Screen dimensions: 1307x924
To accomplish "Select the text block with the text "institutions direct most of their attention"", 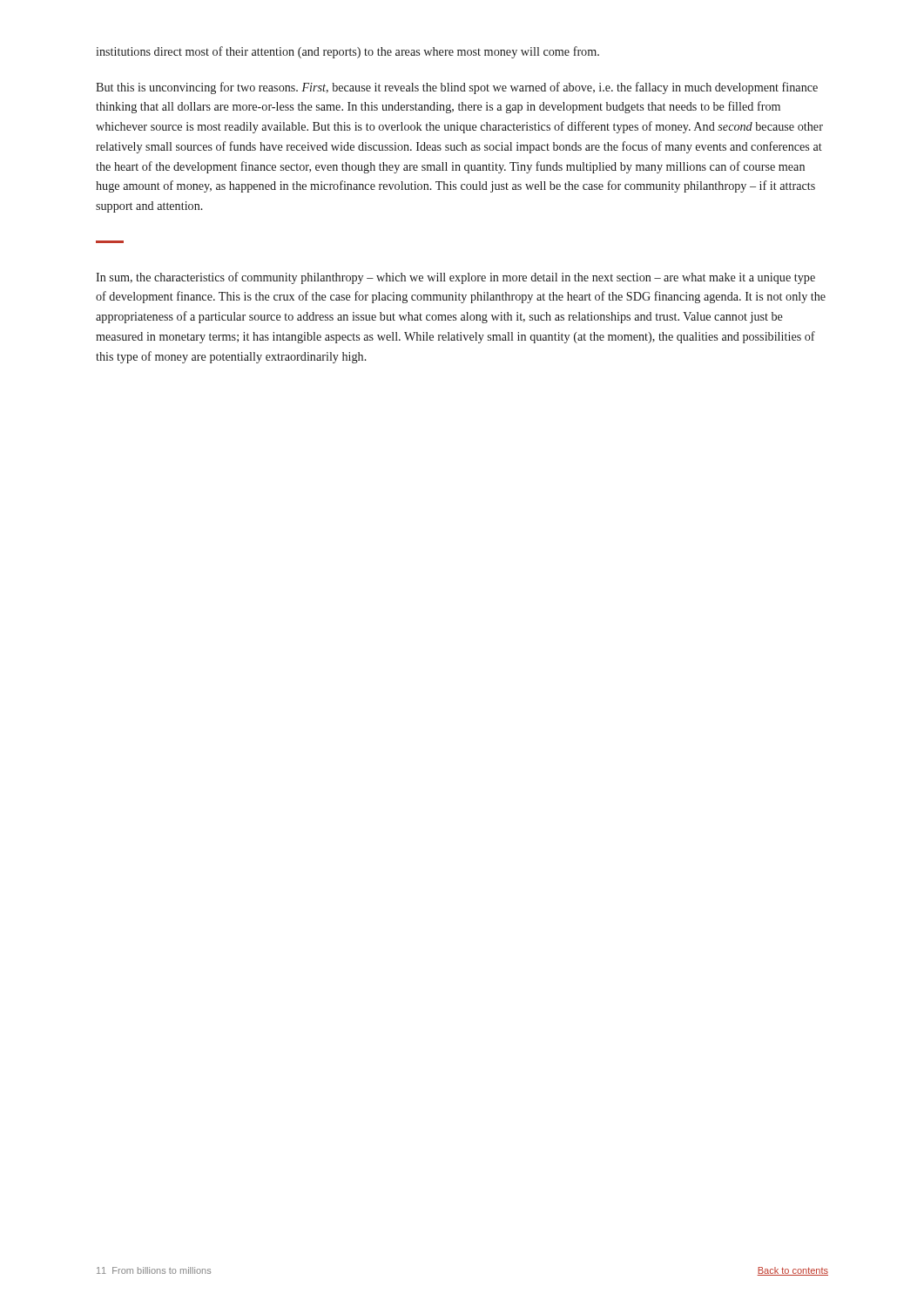I will pyautogui.click(x=348, y=51).
